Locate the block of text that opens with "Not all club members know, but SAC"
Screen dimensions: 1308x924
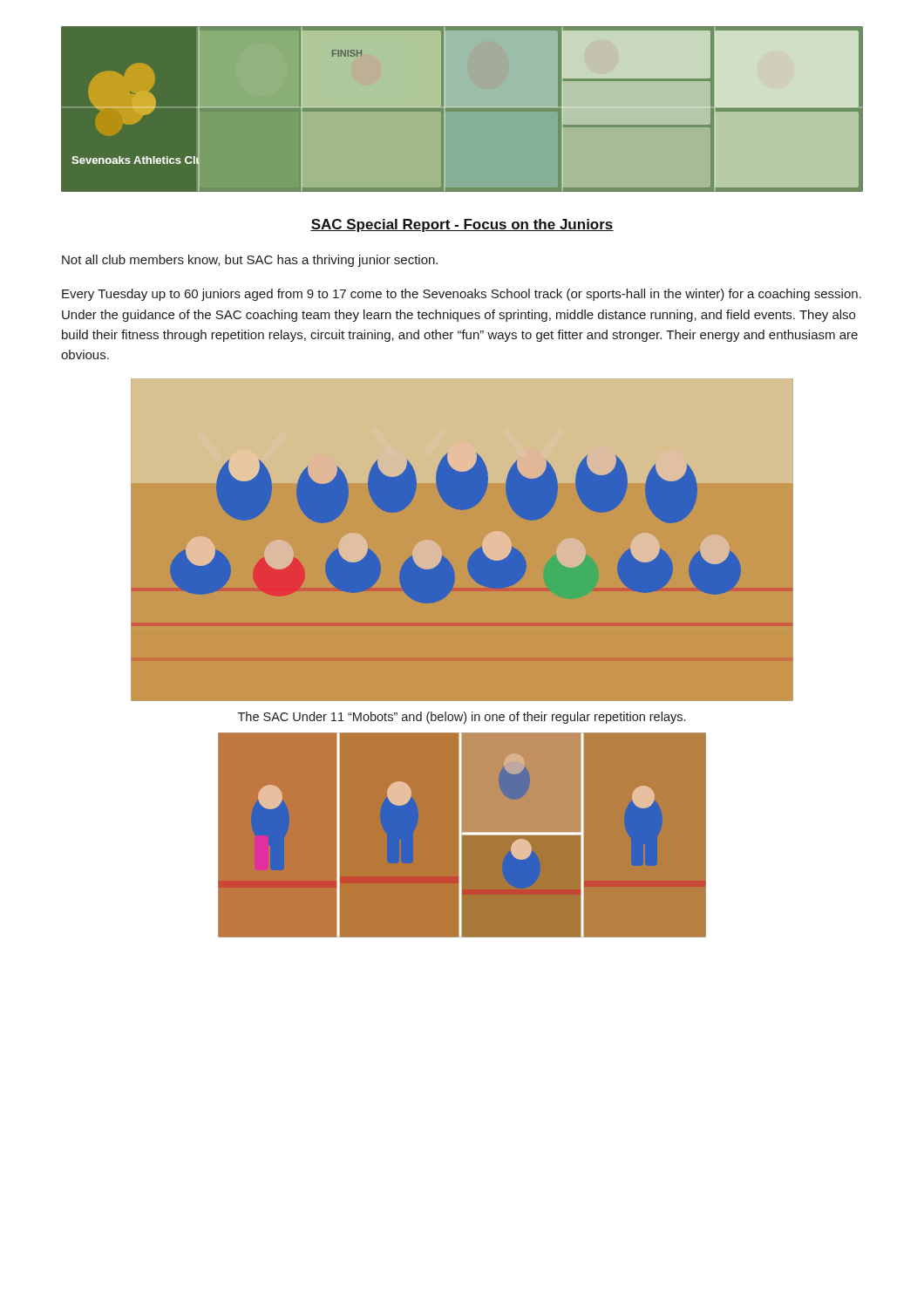tap(250, 259)
